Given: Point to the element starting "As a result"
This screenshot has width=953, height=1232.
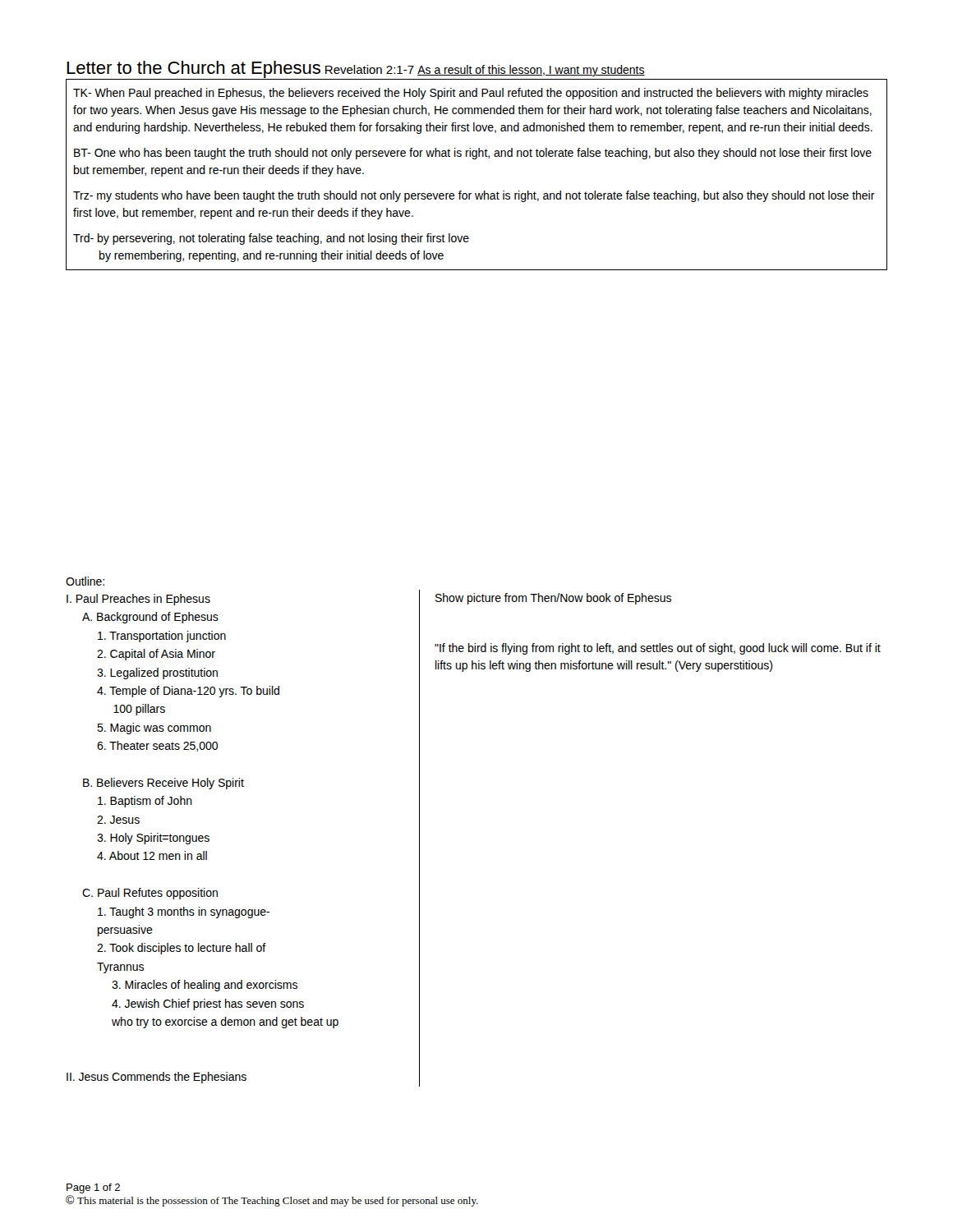Looking at the screenshot, I should tap(531, 70).
